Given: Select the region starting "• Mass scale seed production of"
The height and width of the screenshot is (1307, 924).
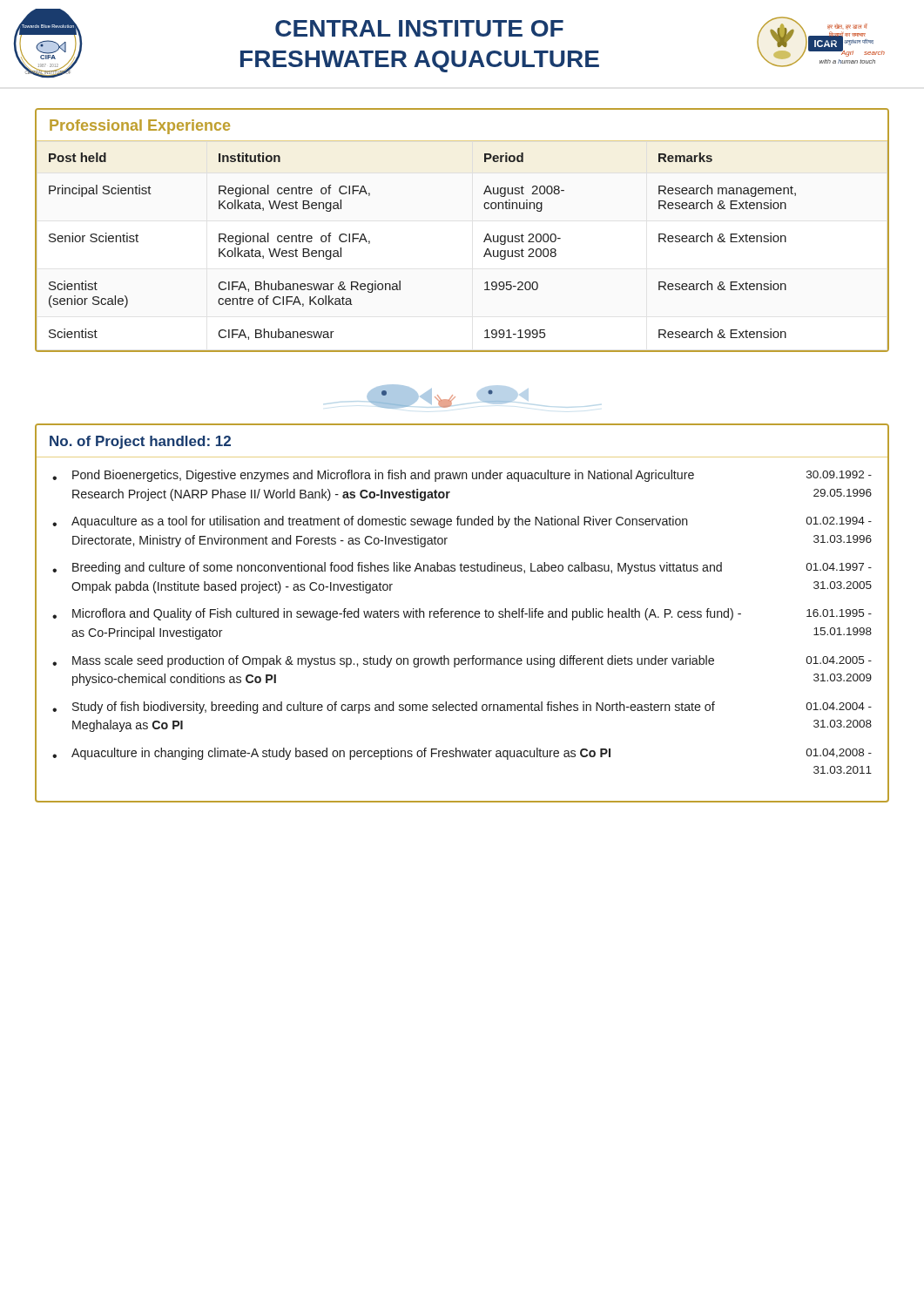Looking at the screenshot, I should [462, 670].
